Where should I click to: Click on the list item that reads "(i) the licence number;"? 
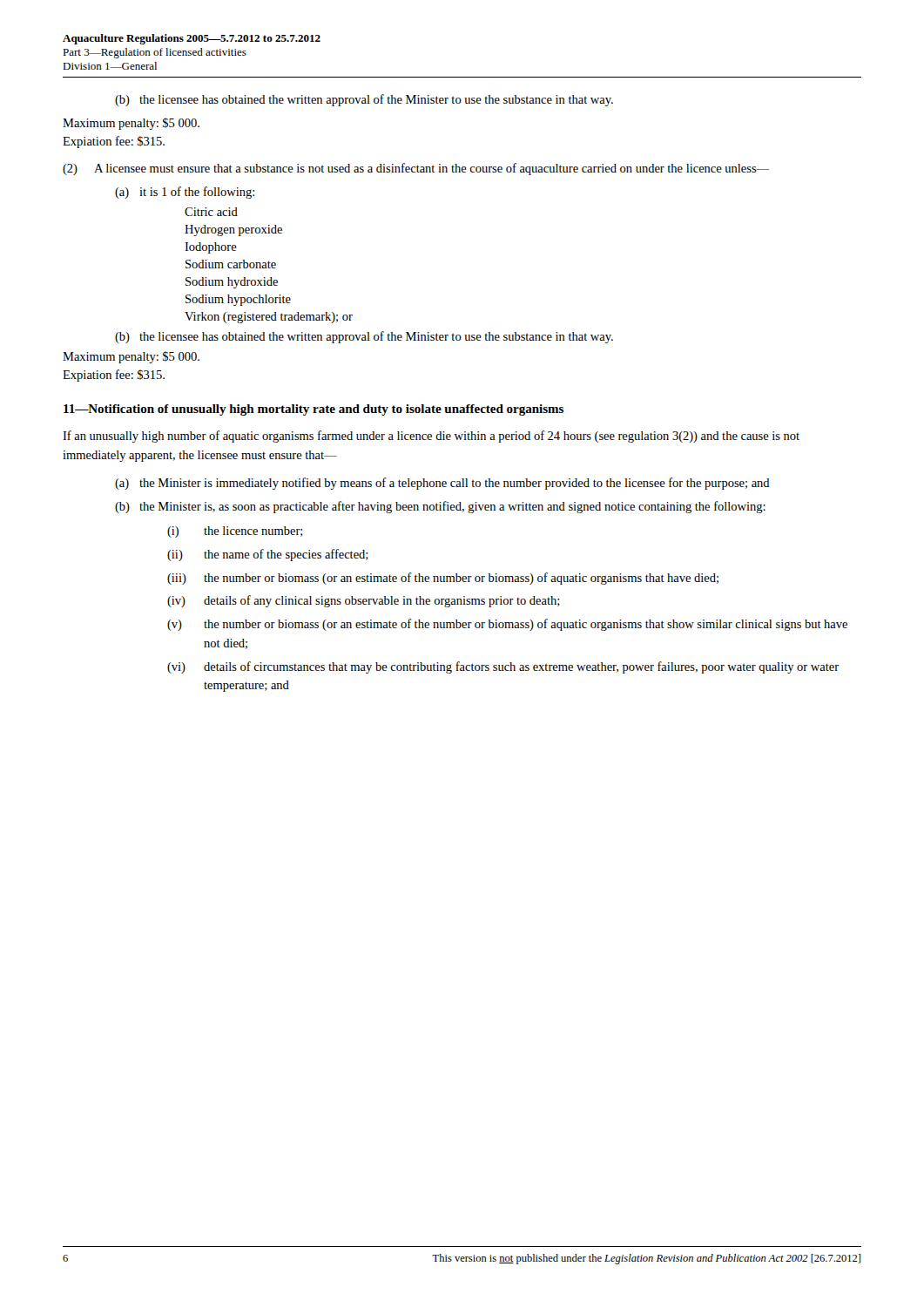pos(235,531)
